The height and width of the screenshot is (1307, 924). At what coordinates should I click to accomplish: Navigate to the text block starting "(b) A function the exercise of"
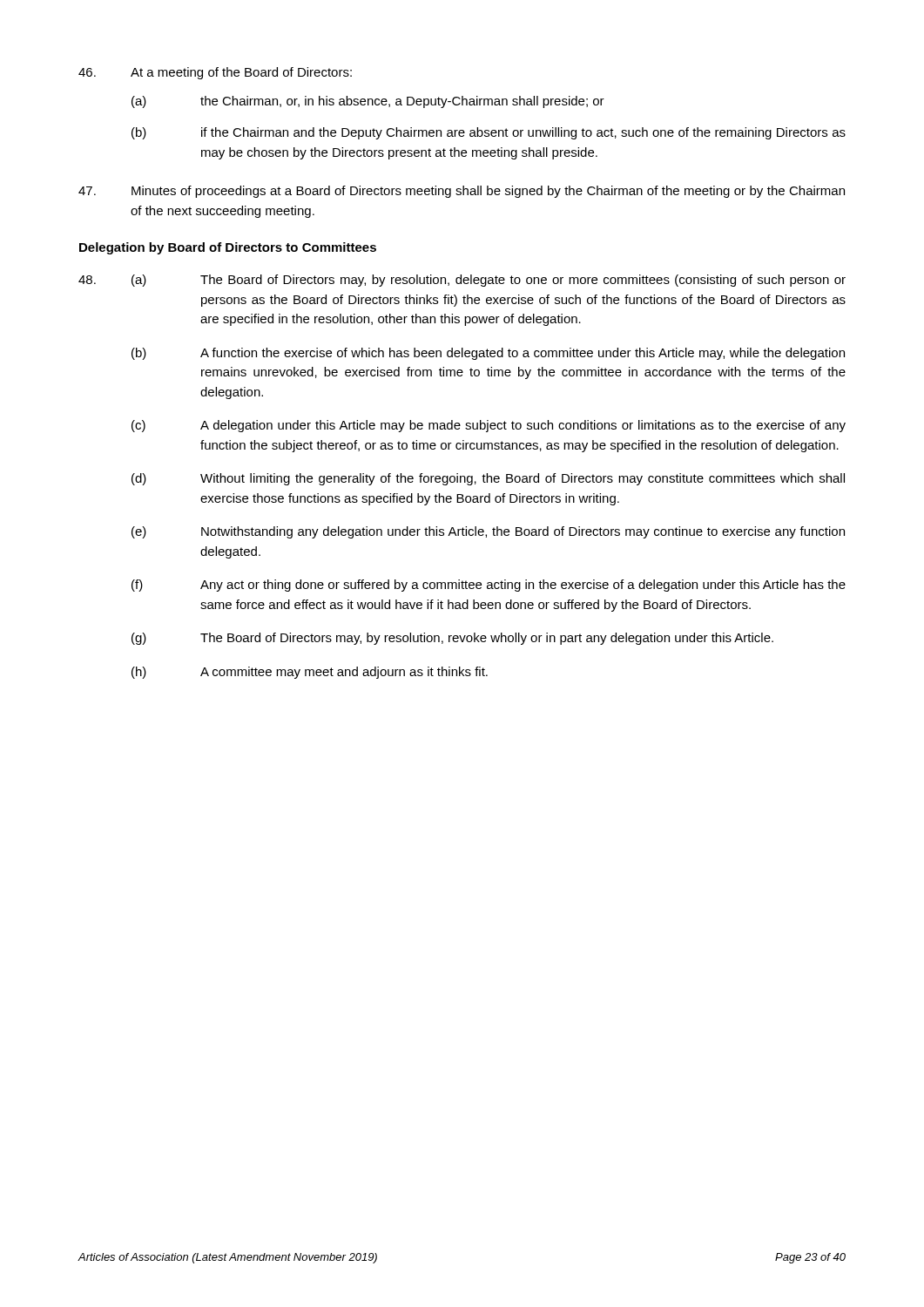(x=488, y=372)
